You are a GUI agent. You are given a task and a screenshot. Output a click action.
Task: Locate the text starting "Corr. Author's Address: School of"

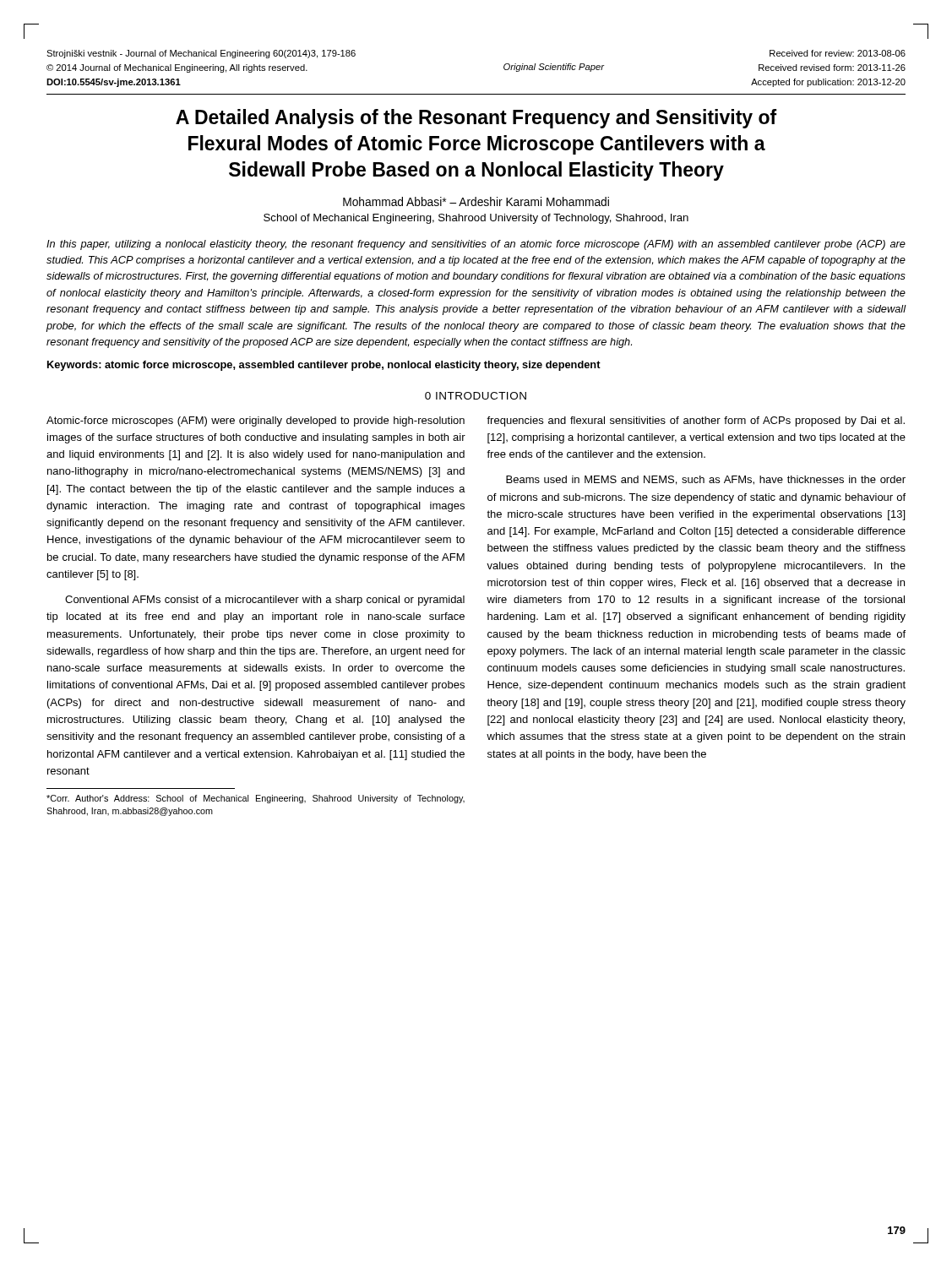coord(256,805)
